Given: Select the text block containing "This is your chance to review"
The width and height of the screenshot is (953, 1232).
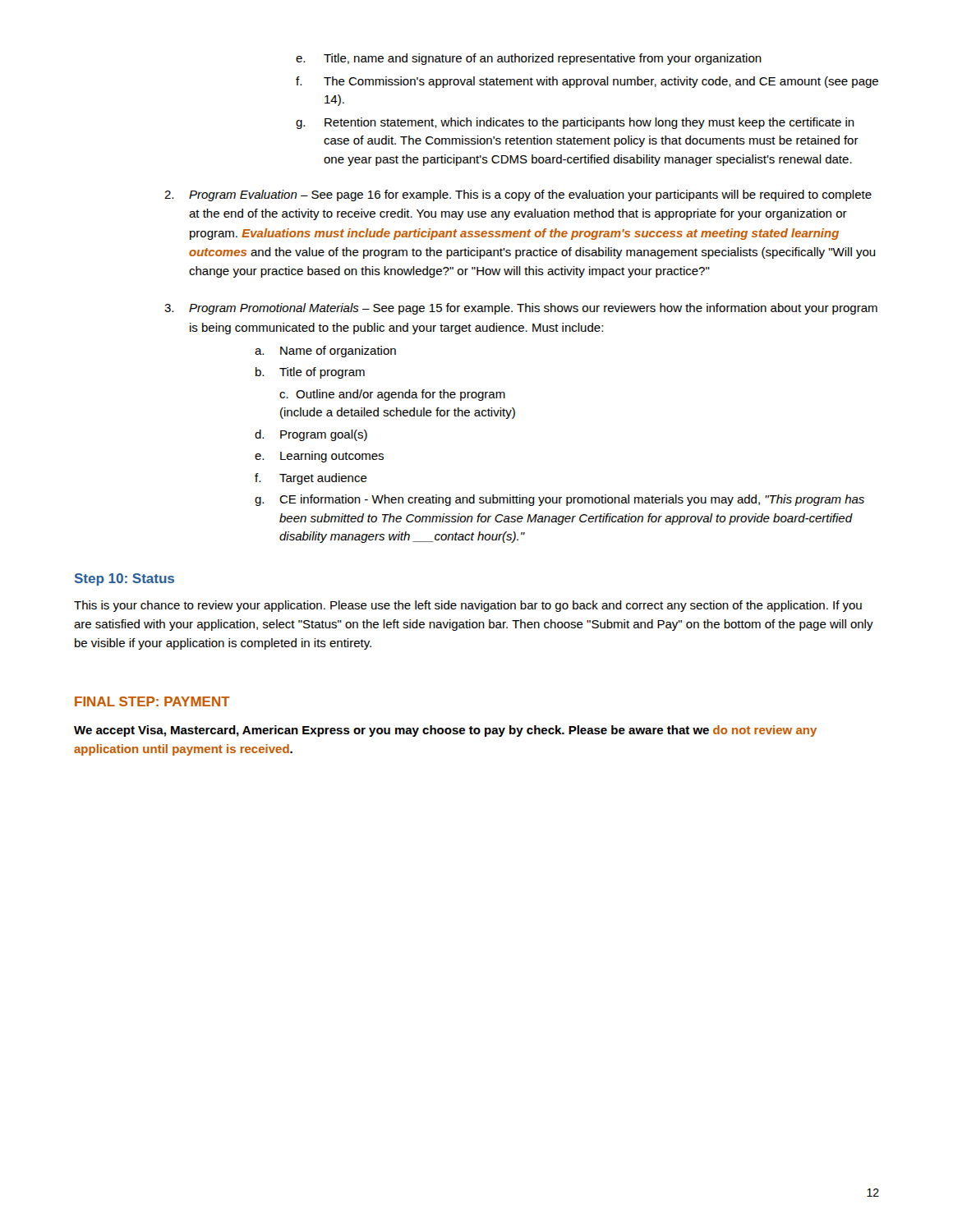Looking at the screenshot, I should pyautogui.click(x=473, y=624).
